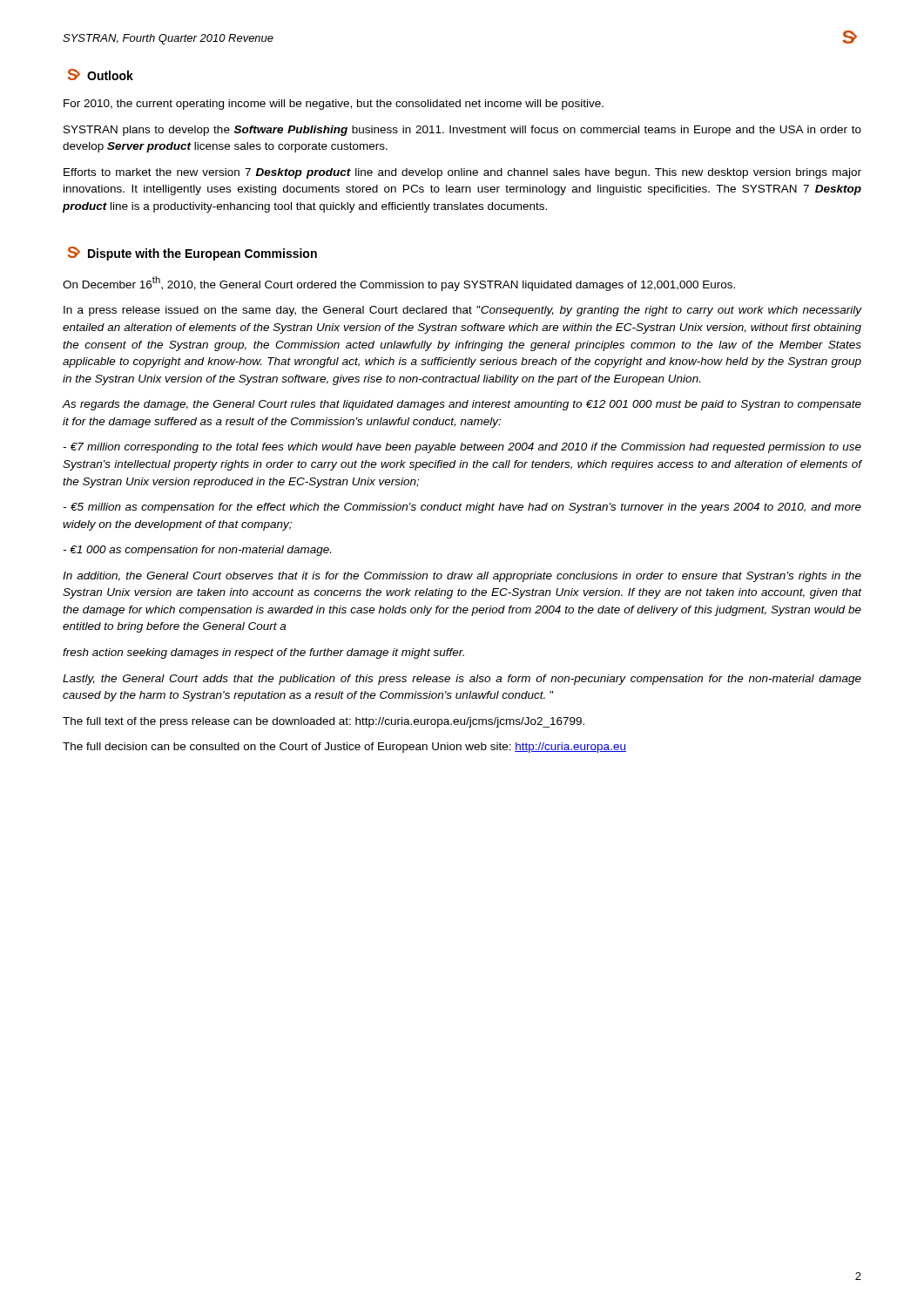
Task: Find the element starting "In addition, the"
Action: [462, 601]
